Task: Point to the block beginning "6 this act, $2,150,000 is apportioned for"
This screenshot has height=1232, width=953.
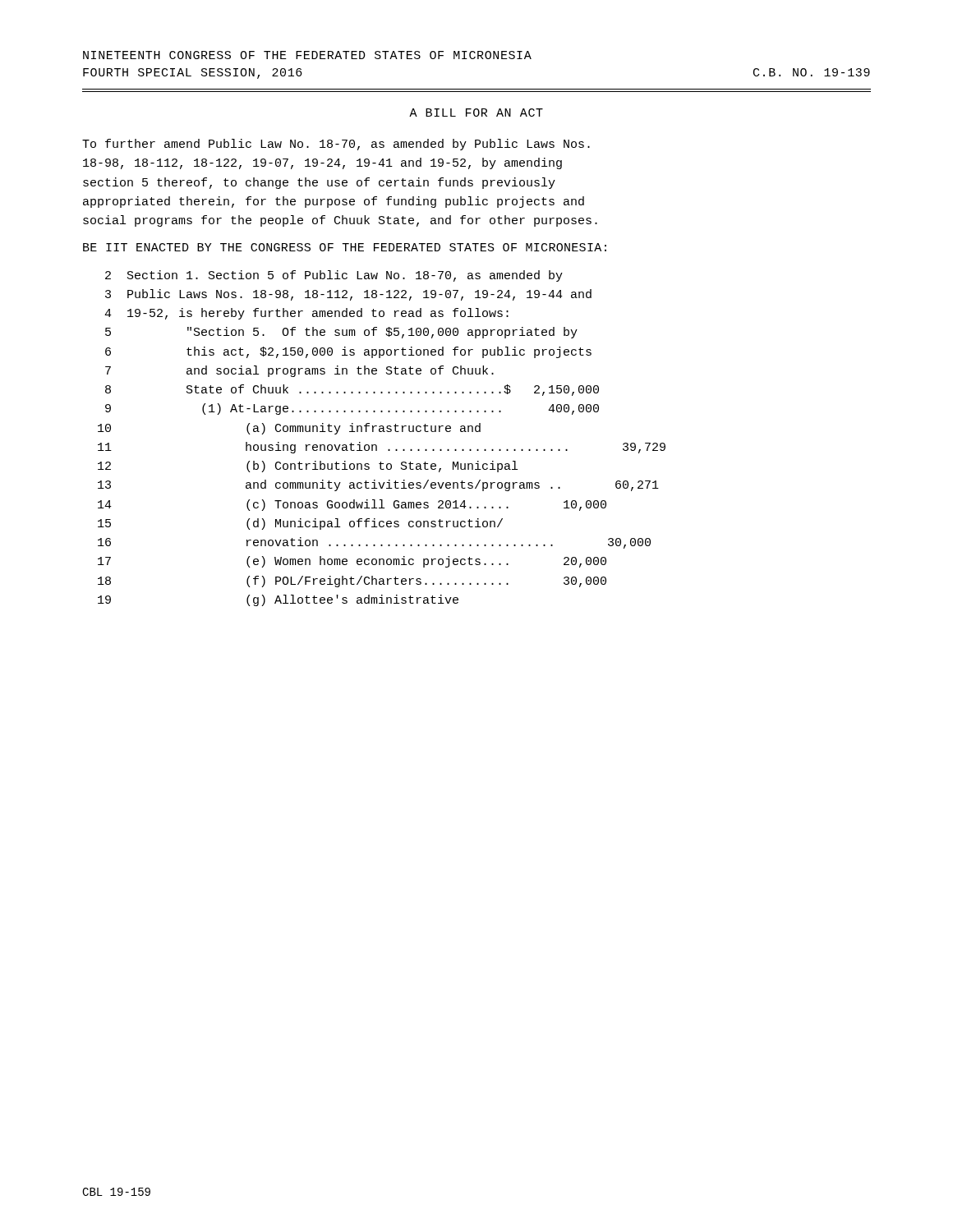Action: (x=476, y=352)
